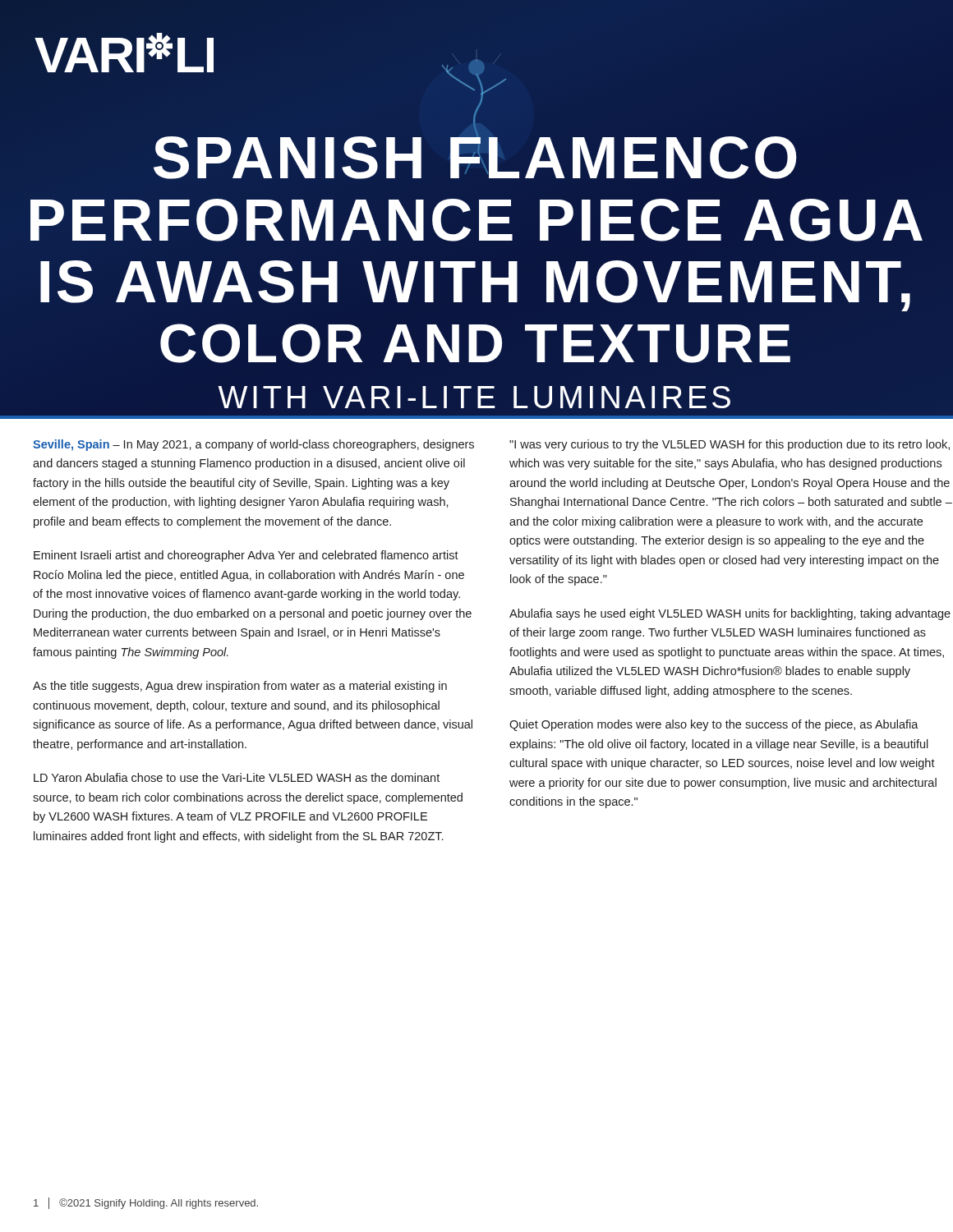Select the passage starting "Seville, Spain – In May 2021, a"
953x1232 pixels.
click(254, 483)
